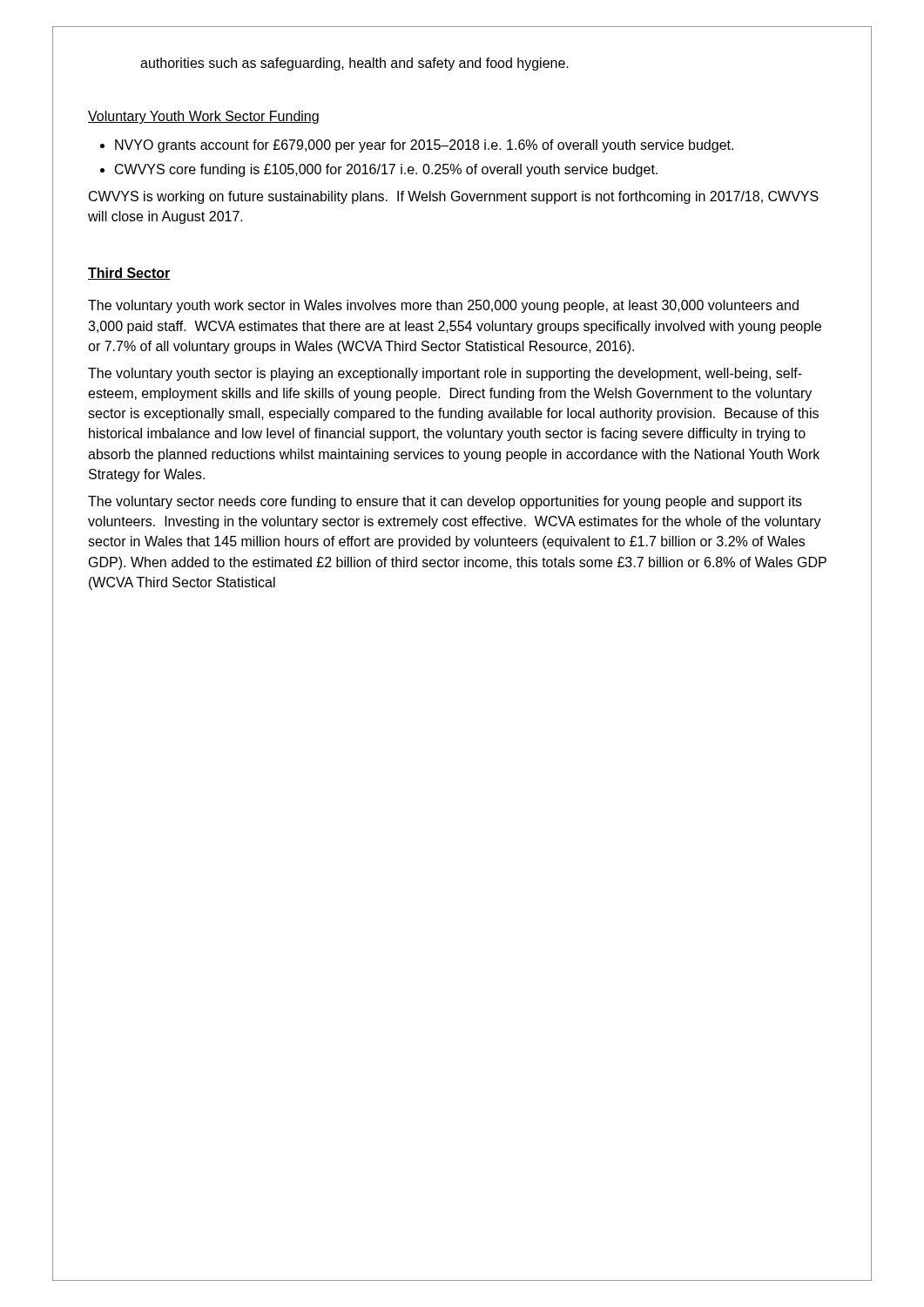Image resolution: width=924 pixels, height=1307 pixels.
Task: Find the block on this page that starts "authorities such as safeguarding, health and"
Action: (x=488, y=63)
